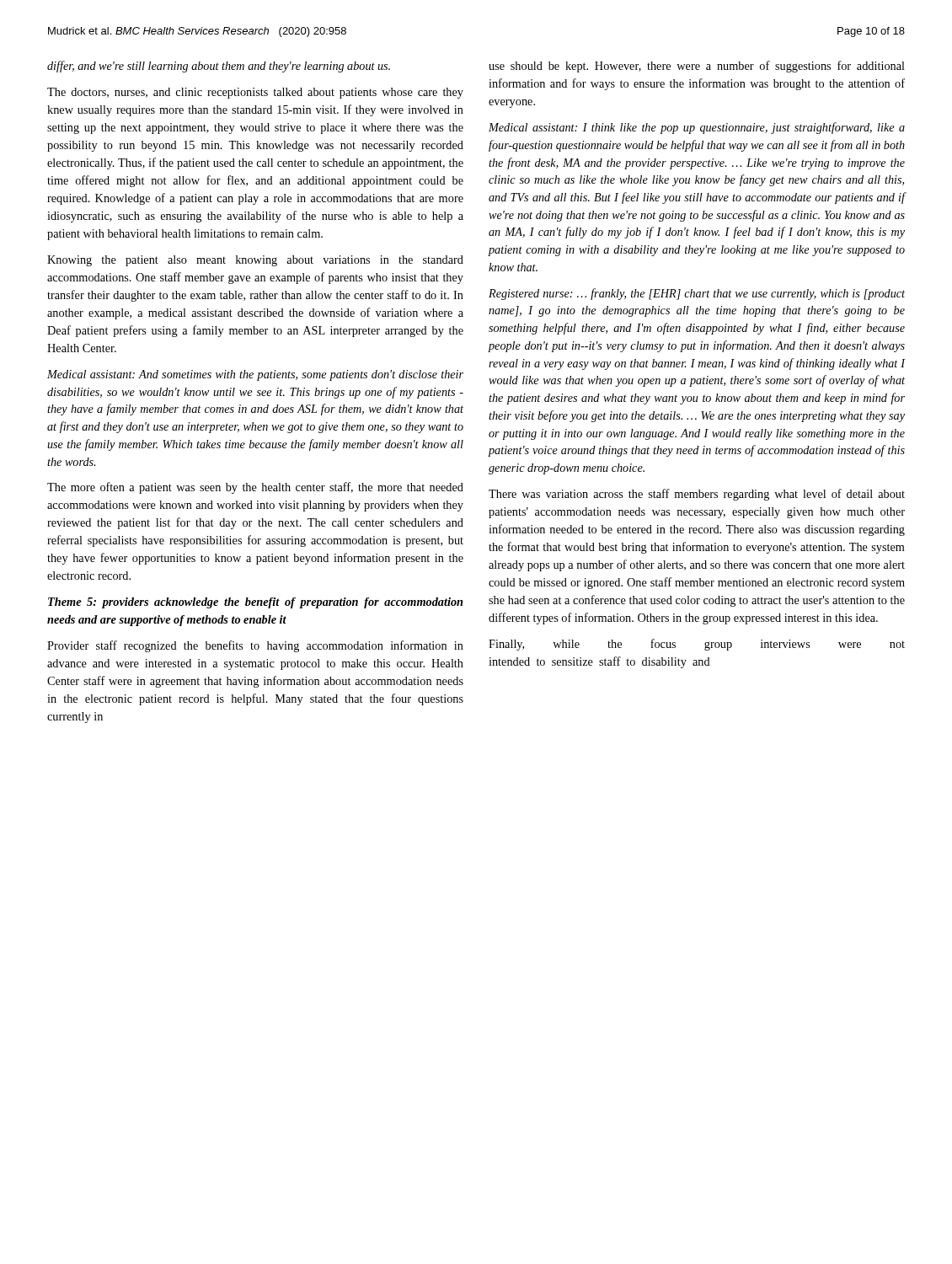The image size is (952, 1264).
Task: Click the passage that begins "The more often a patient"
Action: click(x=255, y=532)
